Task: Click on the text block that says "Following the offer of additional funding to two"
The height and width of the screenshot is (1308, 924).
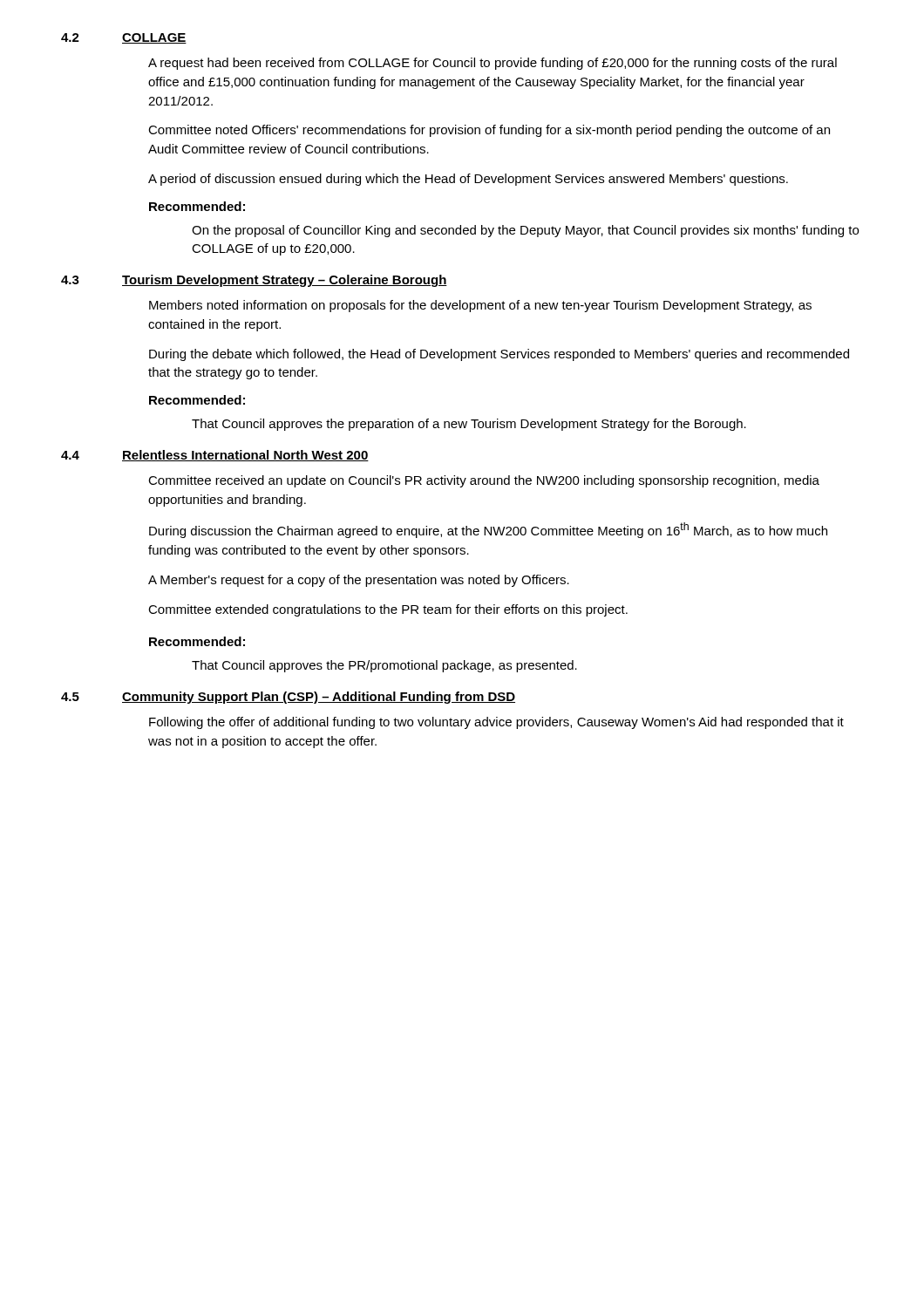Action: coord(496,731)
